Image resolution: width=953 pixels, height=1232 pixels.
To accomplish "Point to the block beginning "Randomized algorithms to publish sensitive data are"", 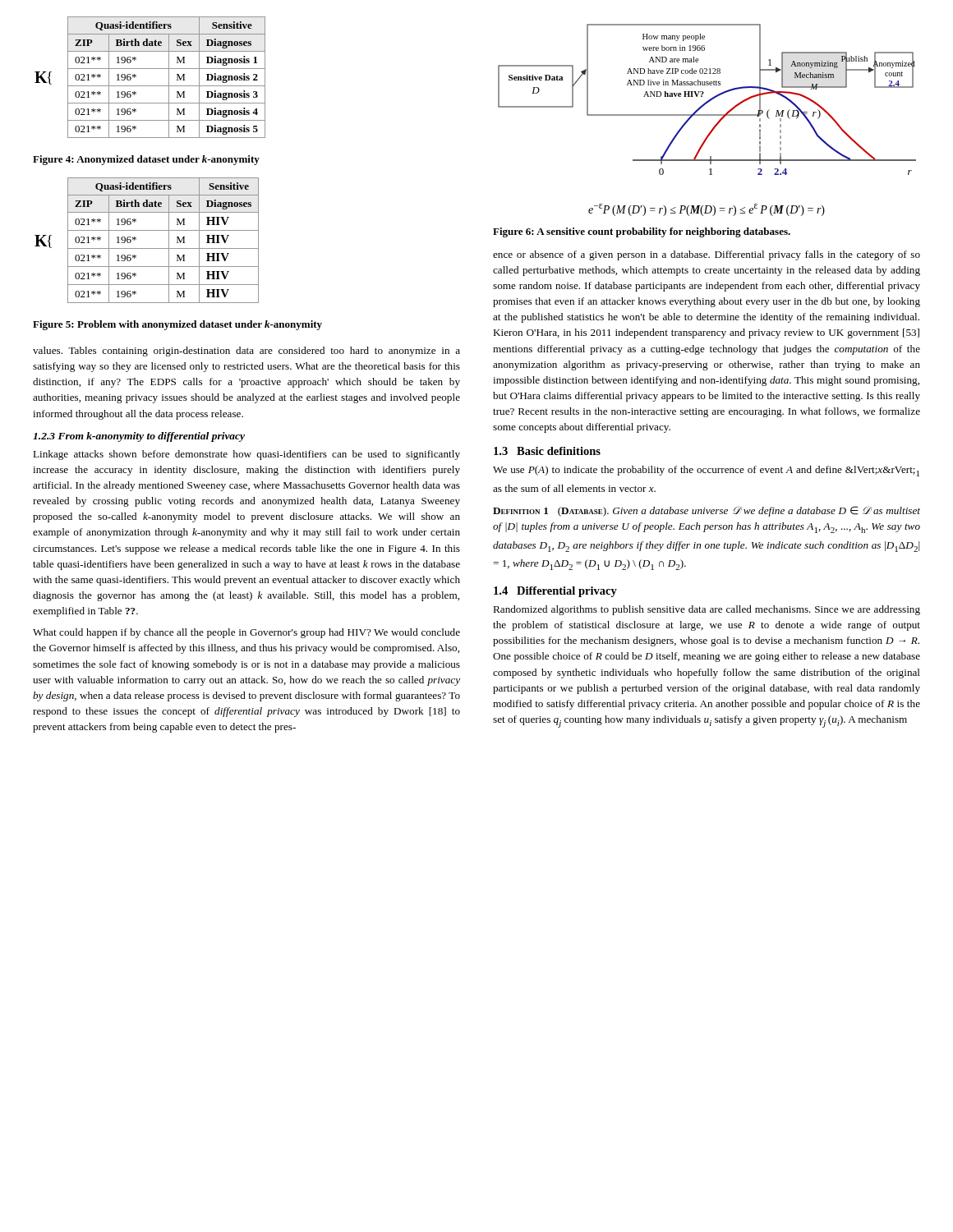I will tap(707, 665).
